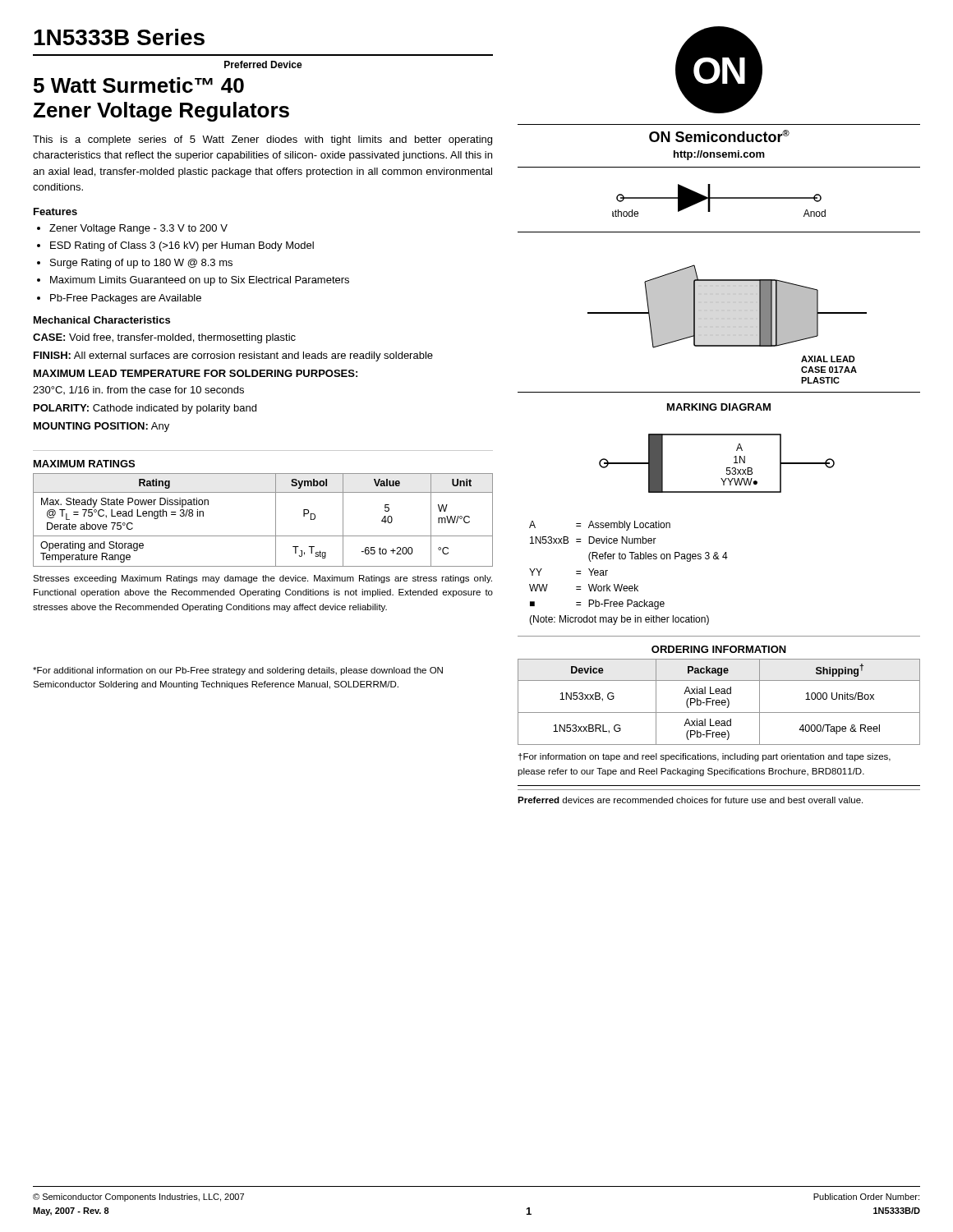
Task: Where is the passage that starts "†For information on tape and reel specifications, including"?
Action: pyautogui.click(x=704, y=764)
